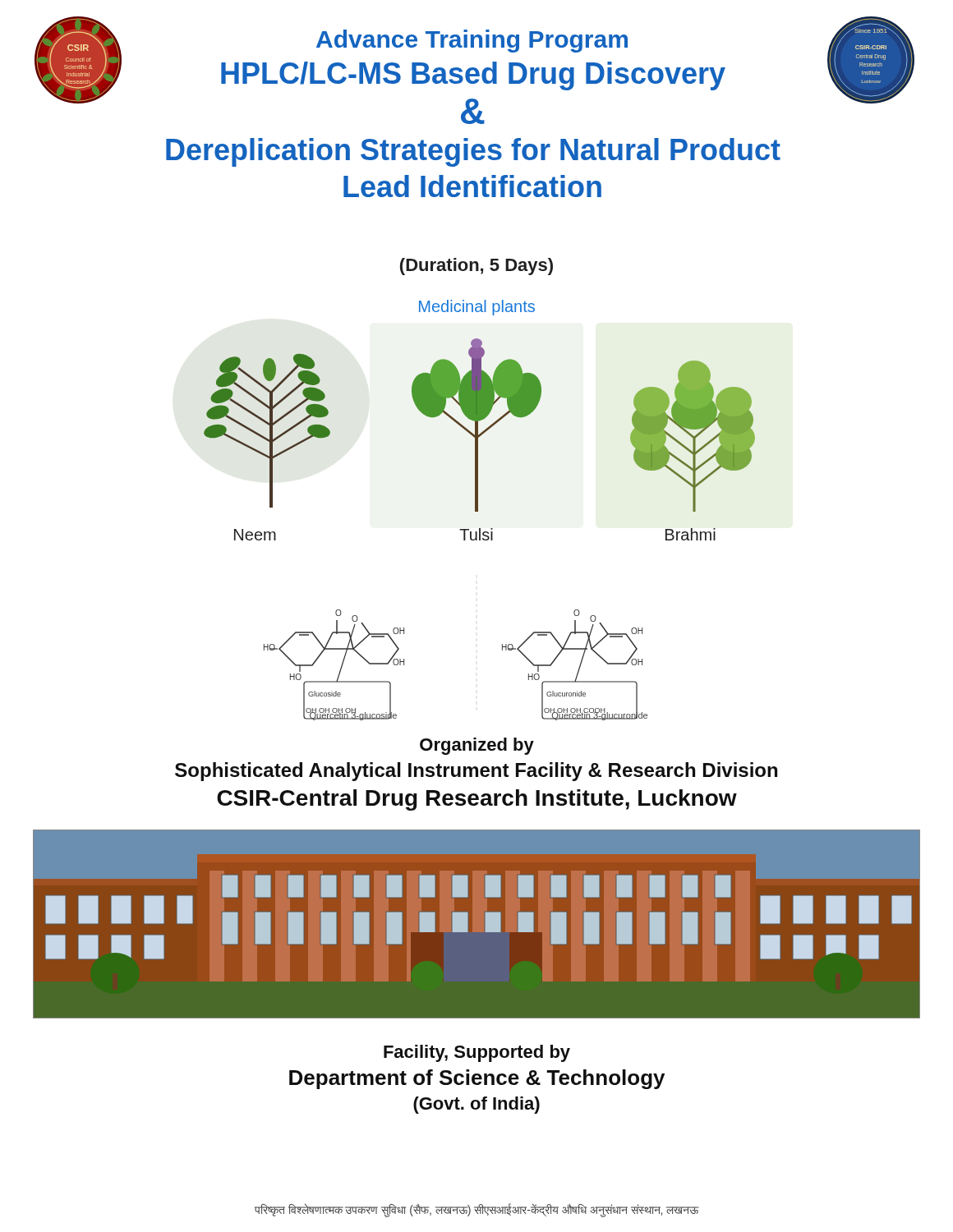Point to "(Duration, 5 Days)"
This screenshot has height=1232, width=953.
476,265
